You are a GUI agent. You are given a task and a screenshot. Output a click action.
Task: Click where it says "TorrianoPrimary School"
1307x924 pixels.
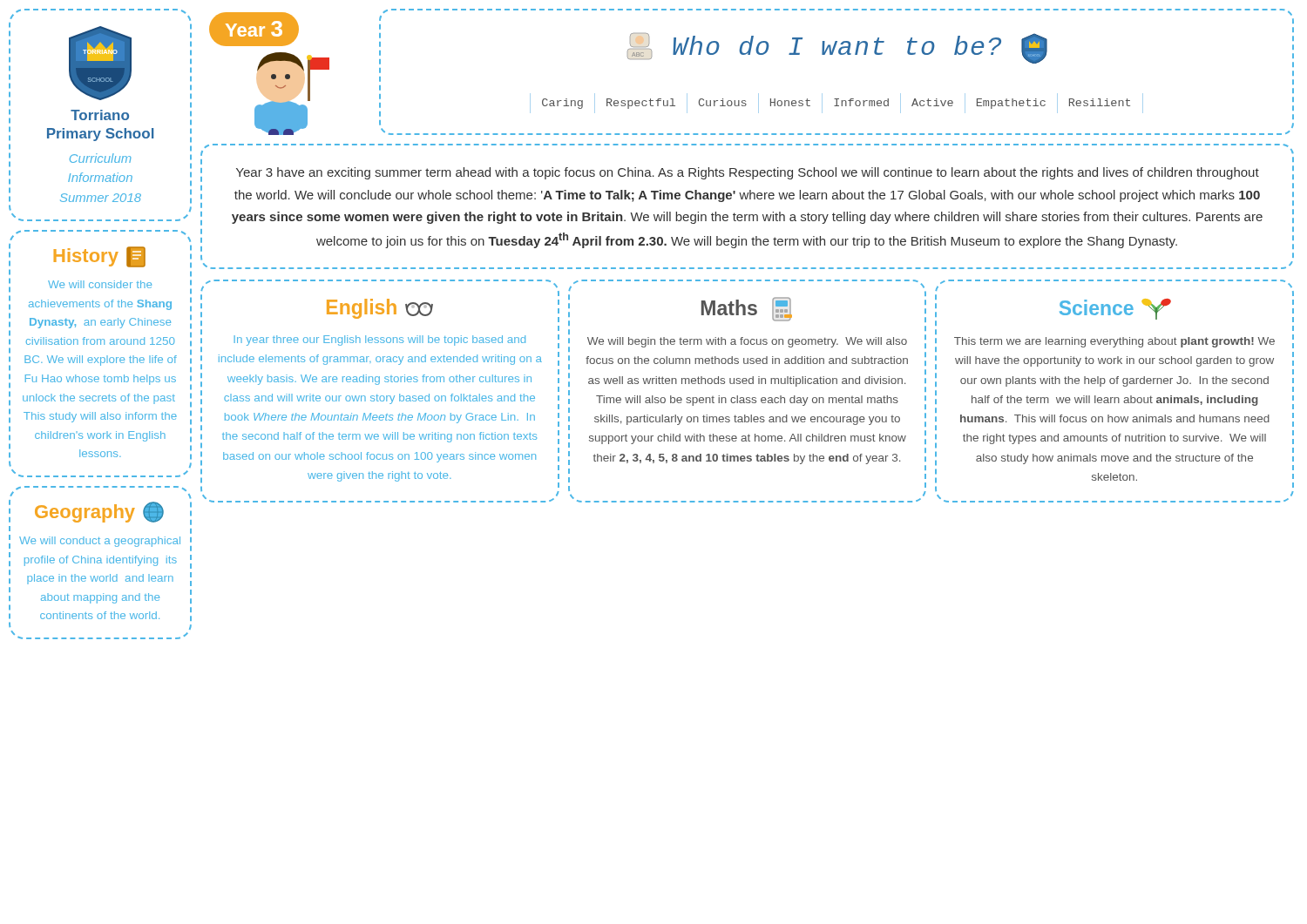point(100,125)
